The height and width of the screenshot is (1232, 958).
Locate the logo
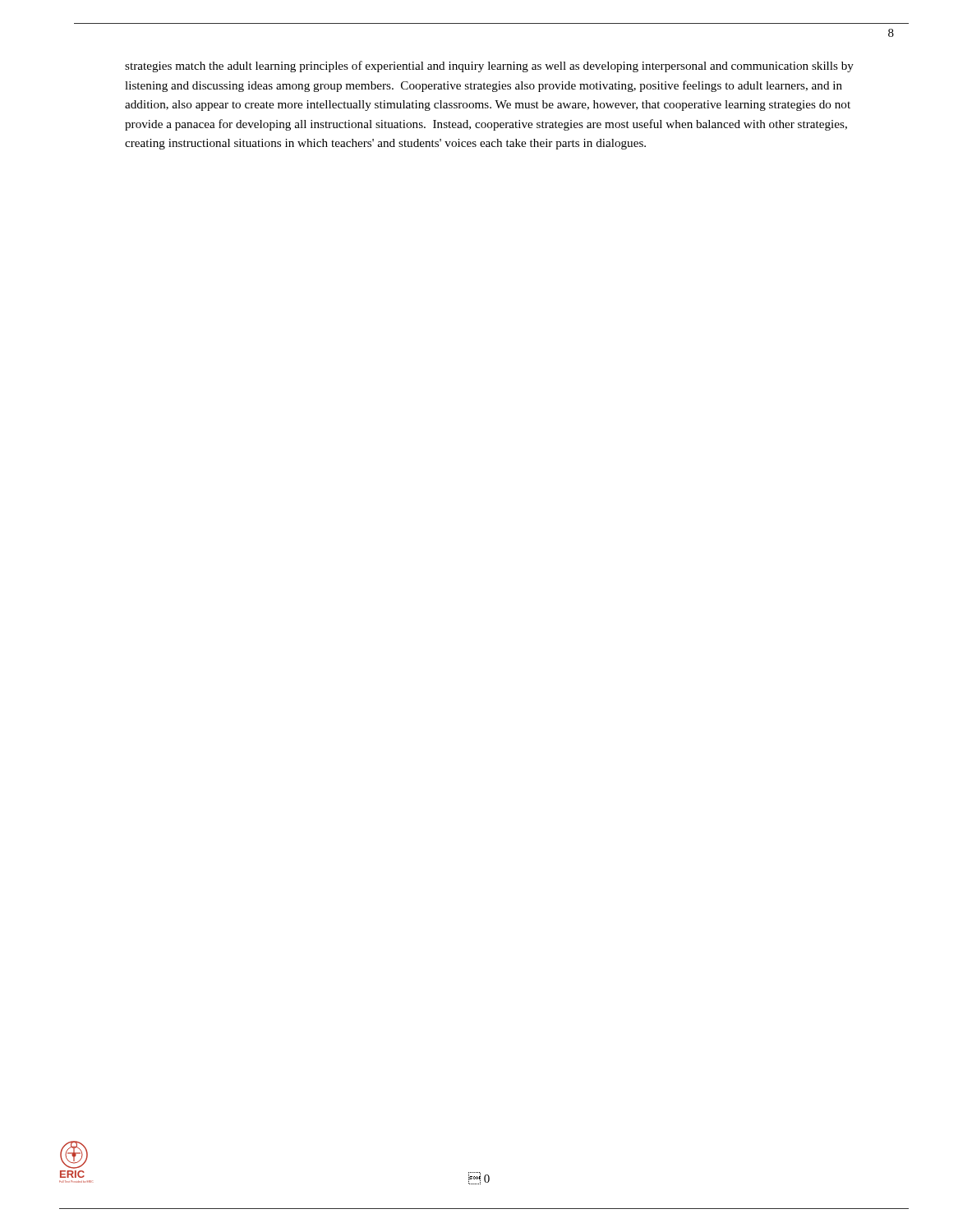[86, 1160]
